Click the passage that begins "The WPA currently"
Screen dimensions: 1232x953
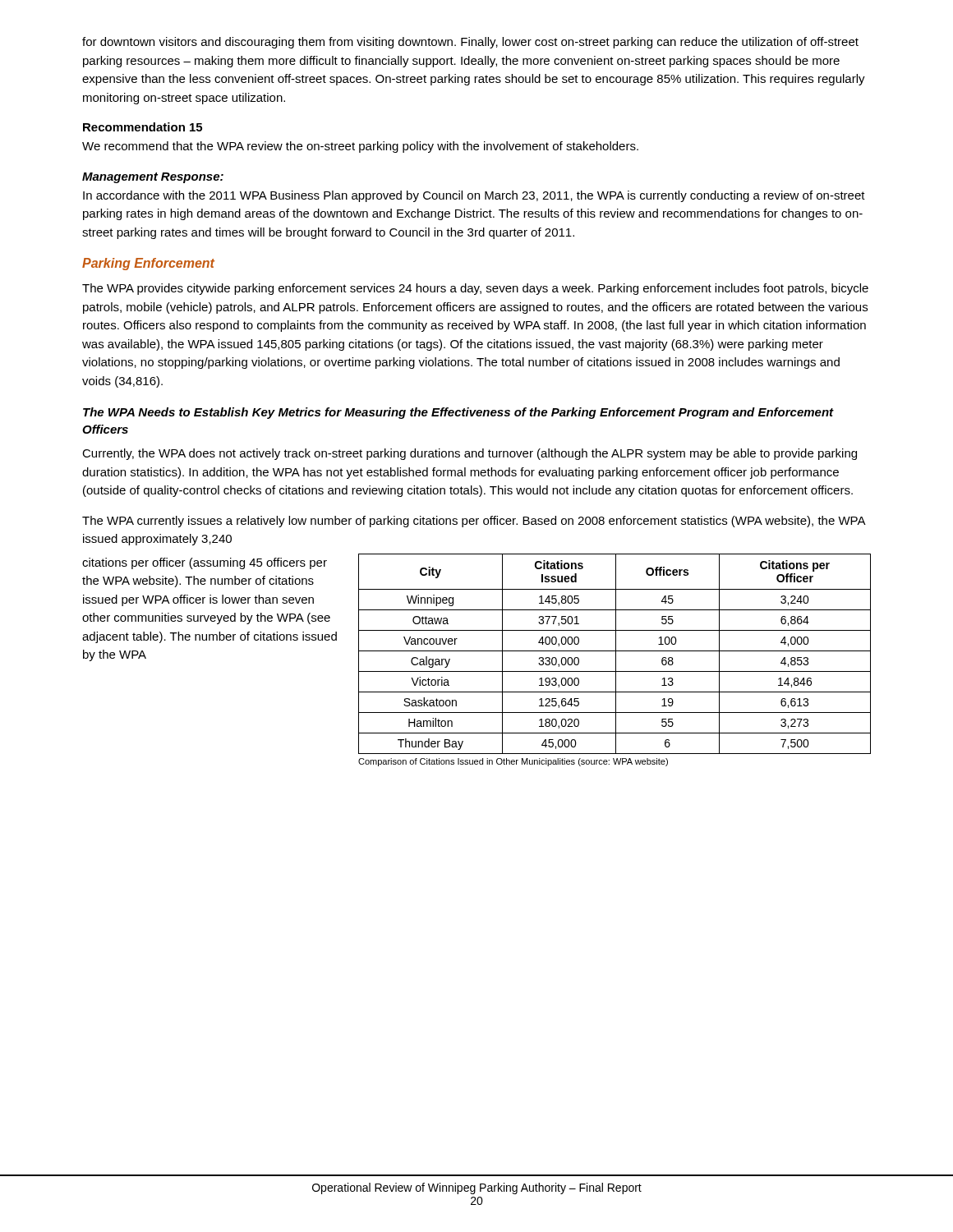473,529
